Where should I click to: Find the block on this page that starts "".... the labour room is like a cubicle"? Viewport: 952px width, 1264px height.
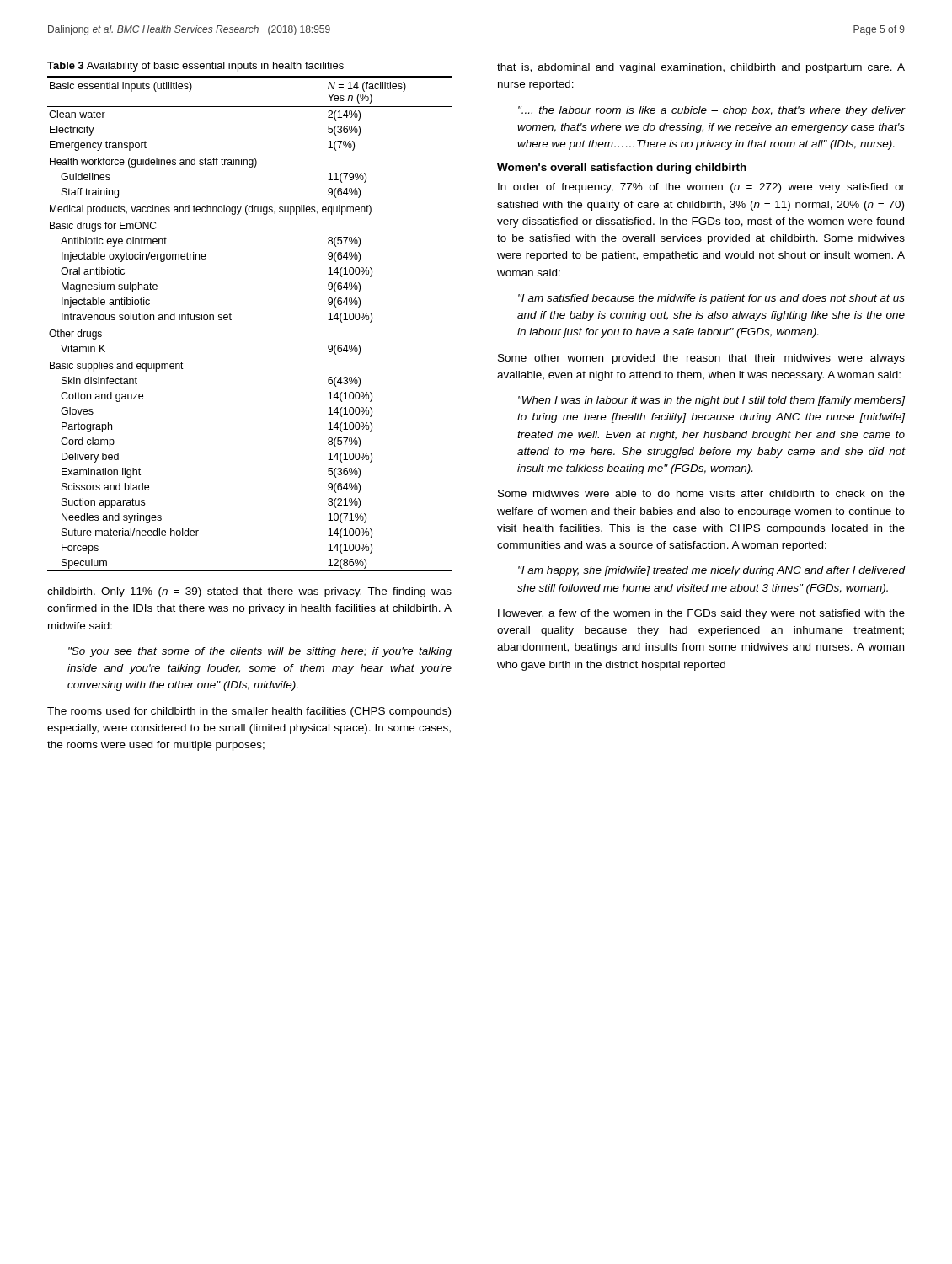[x=711, y=127]
